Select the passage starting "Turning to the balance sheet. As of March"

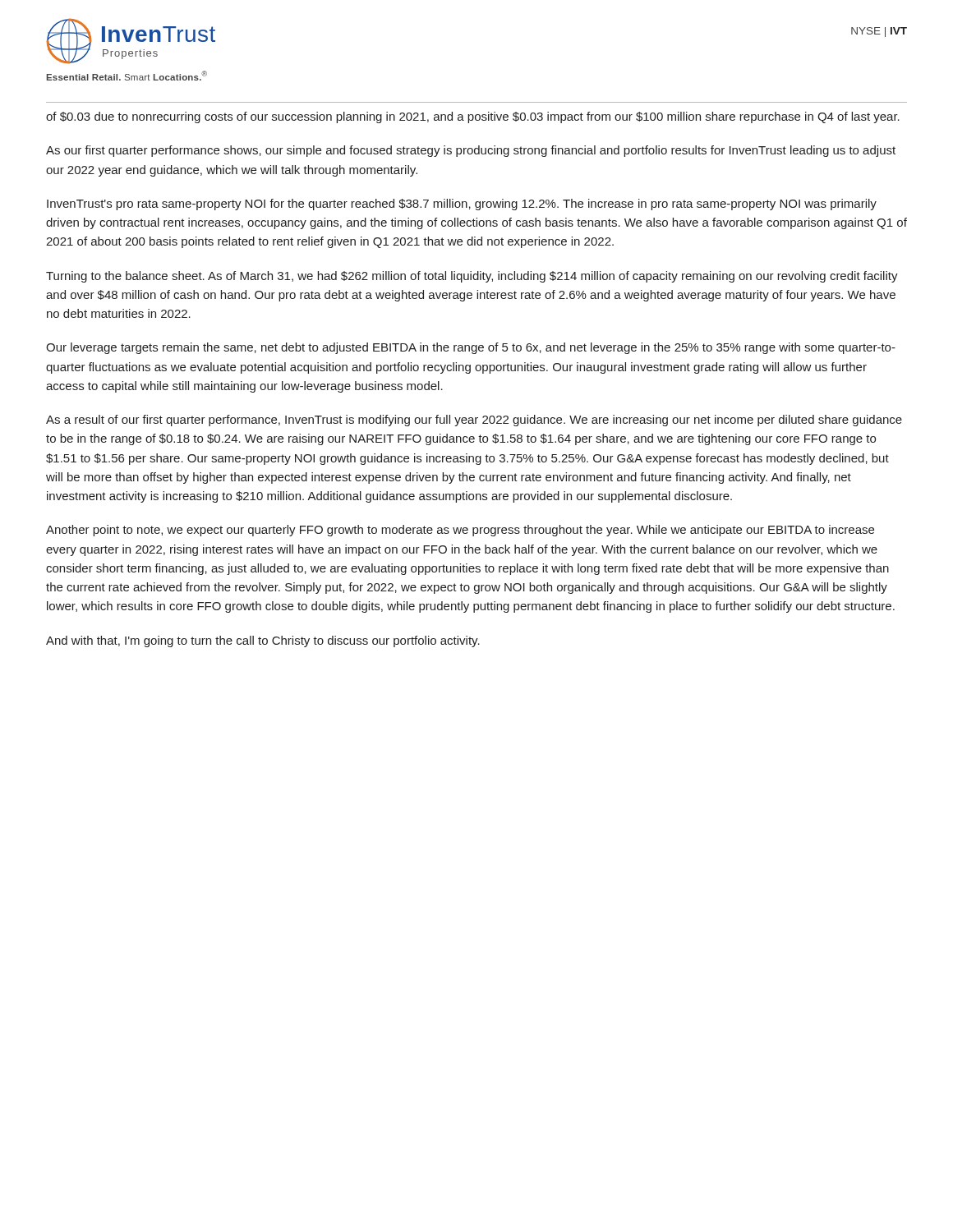[472, 294]
